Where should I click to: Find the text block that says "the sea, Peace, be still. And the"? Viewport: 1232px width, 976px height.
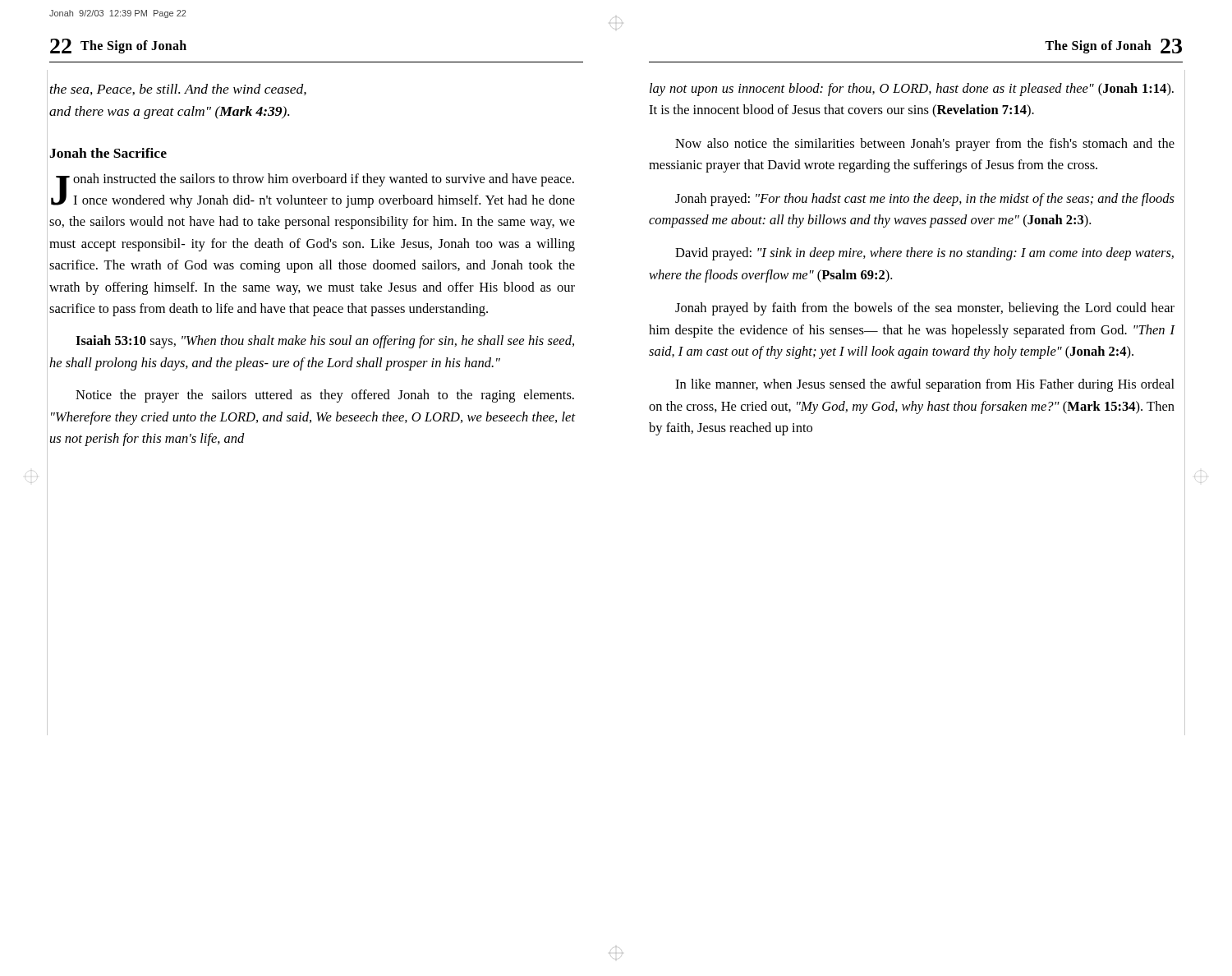click(x=312, y=100)
